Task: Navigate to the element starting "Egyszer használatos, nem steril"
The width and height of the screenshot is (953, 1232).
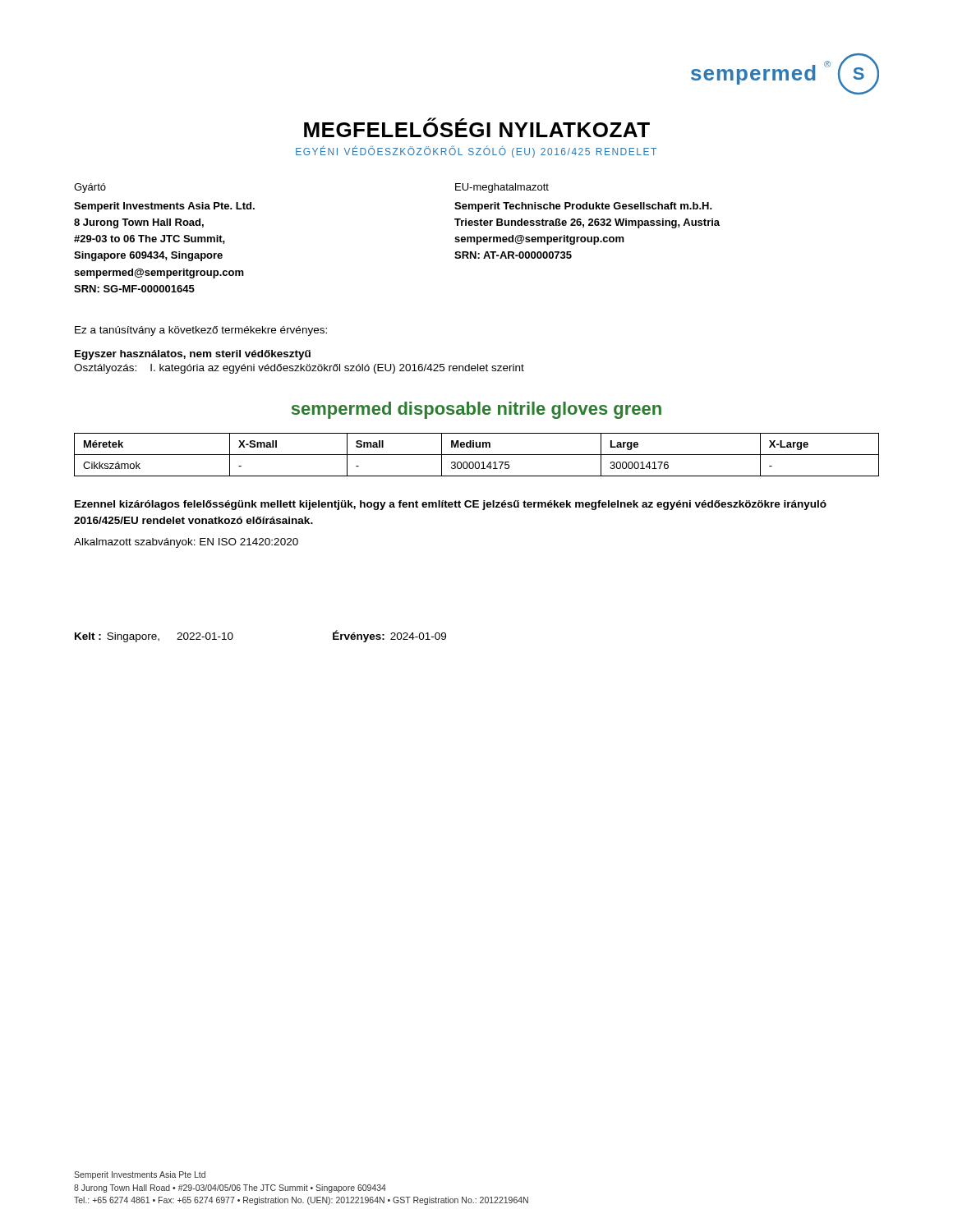Action: tap(193, 353)
